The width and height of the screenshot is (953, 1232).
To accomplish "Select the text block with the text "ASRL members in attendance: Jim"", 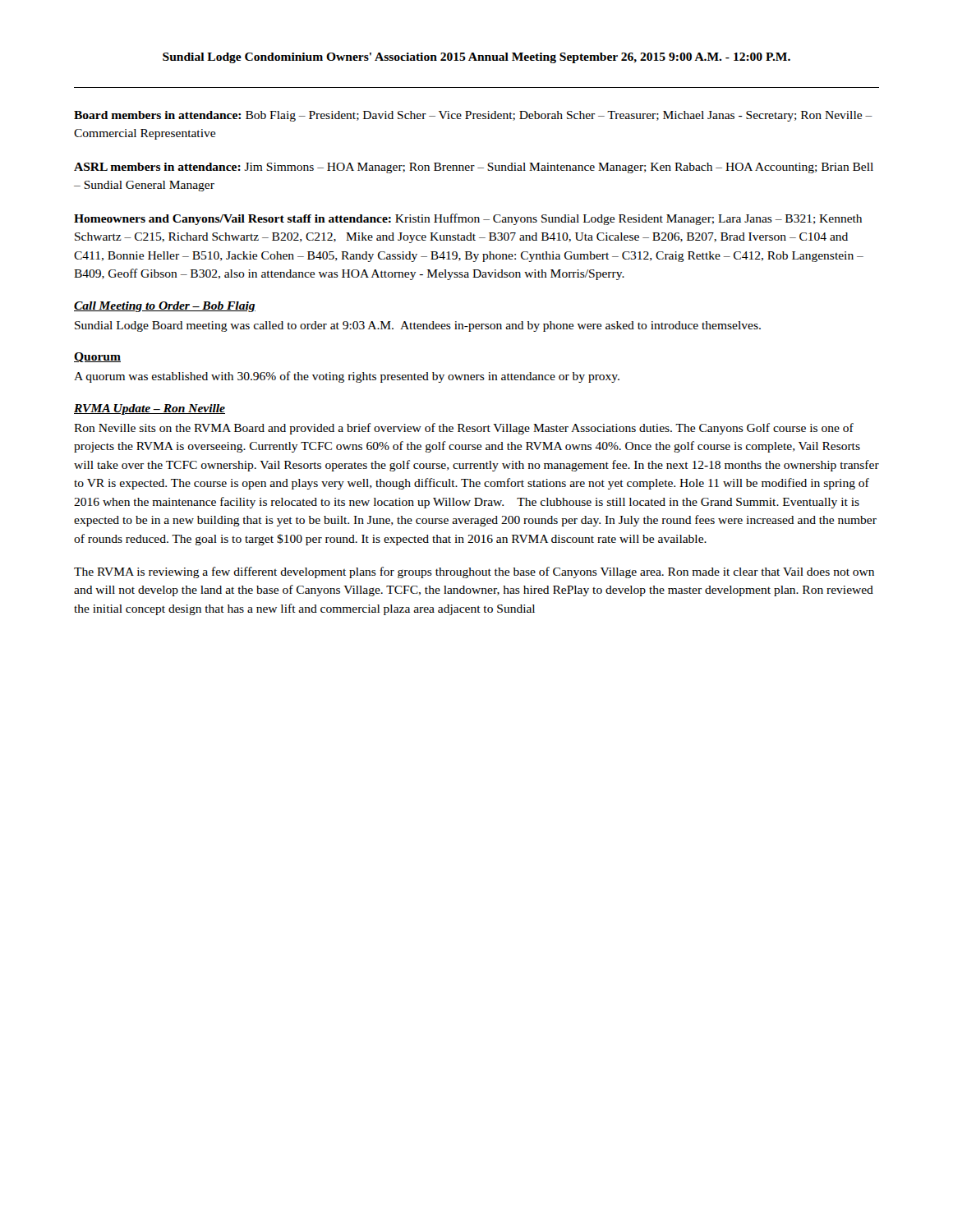I will 474,175.
